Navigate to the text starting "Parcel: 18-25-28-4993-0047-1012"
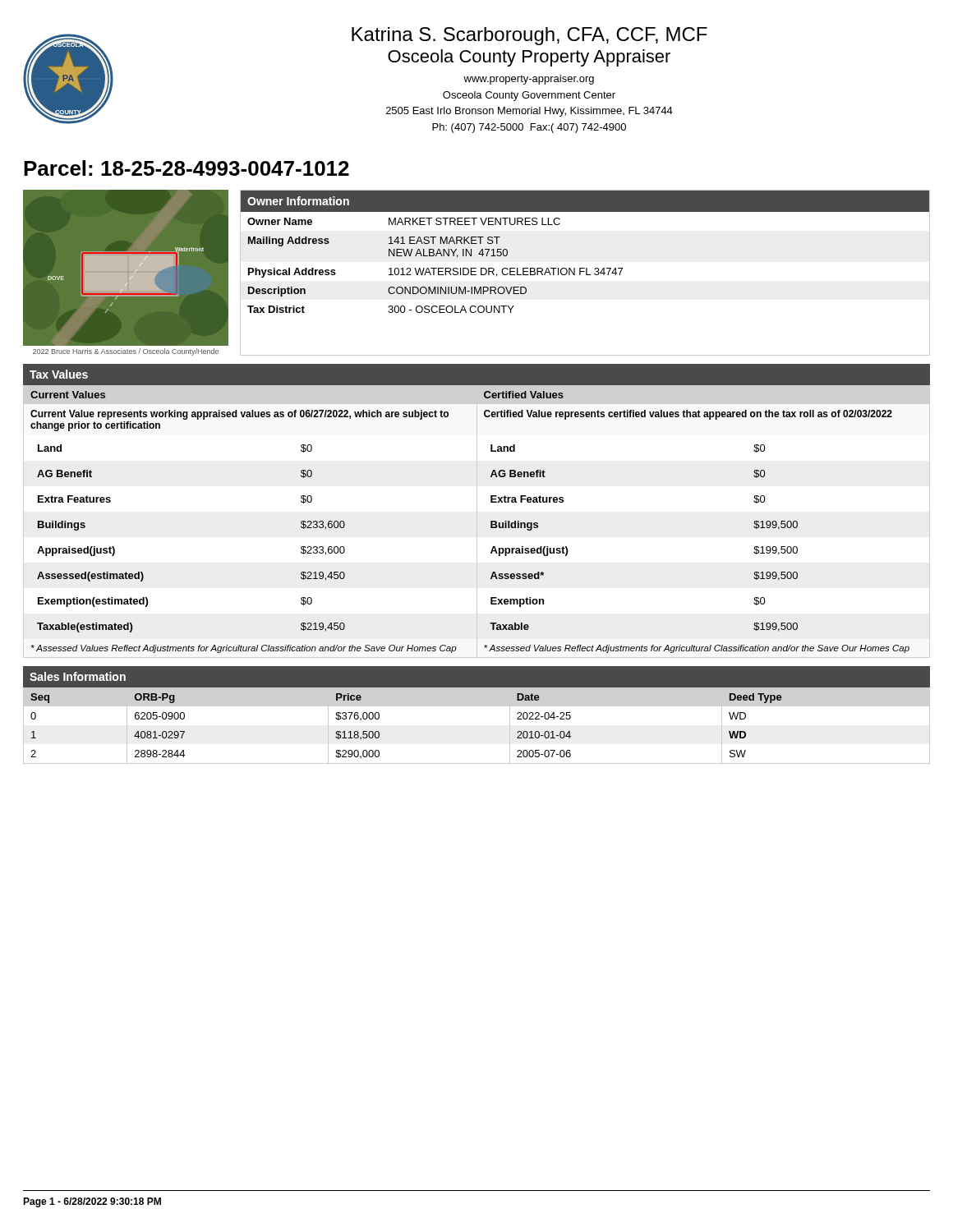The width and height of the screenshot is (953, 1232). (x=186, y=168)
